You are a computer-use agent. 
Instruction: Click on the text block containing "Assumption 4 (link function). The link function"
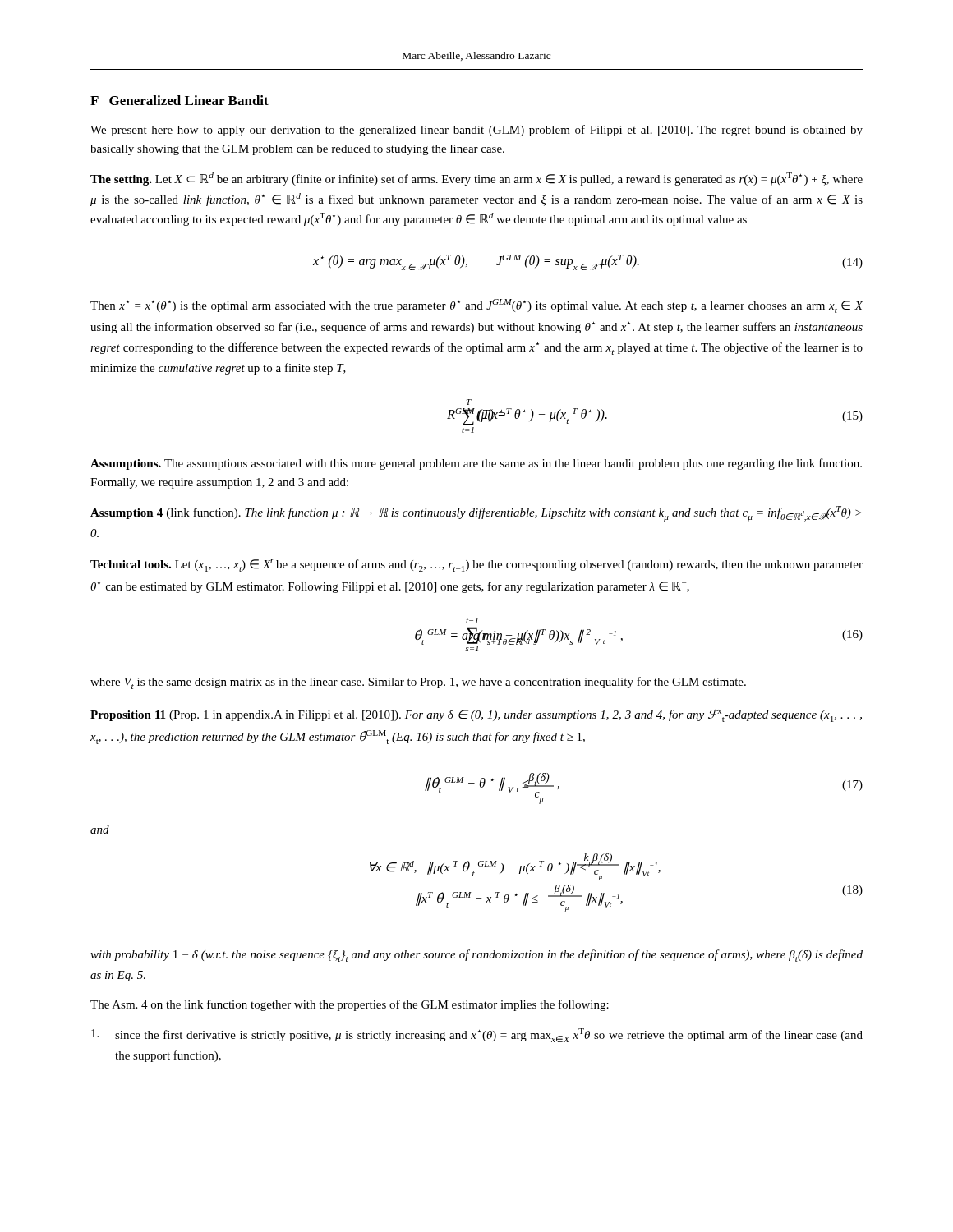[476, 522]
